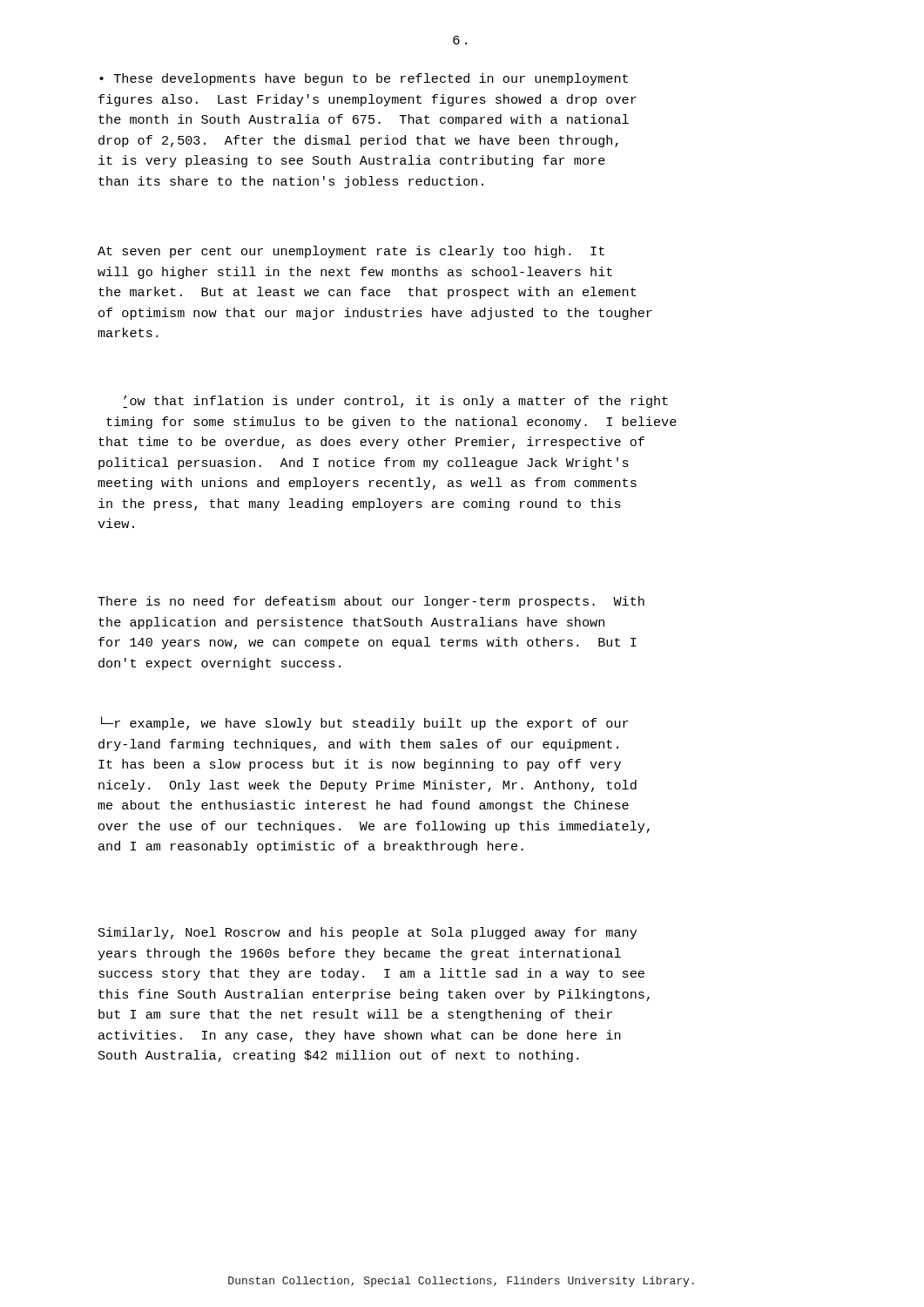Click the passage that begins "Similarly, Noel Roscrow and his people at"
Image resolution: width=924 pixels, height=1307 pixels.
(x=375, y=995)
